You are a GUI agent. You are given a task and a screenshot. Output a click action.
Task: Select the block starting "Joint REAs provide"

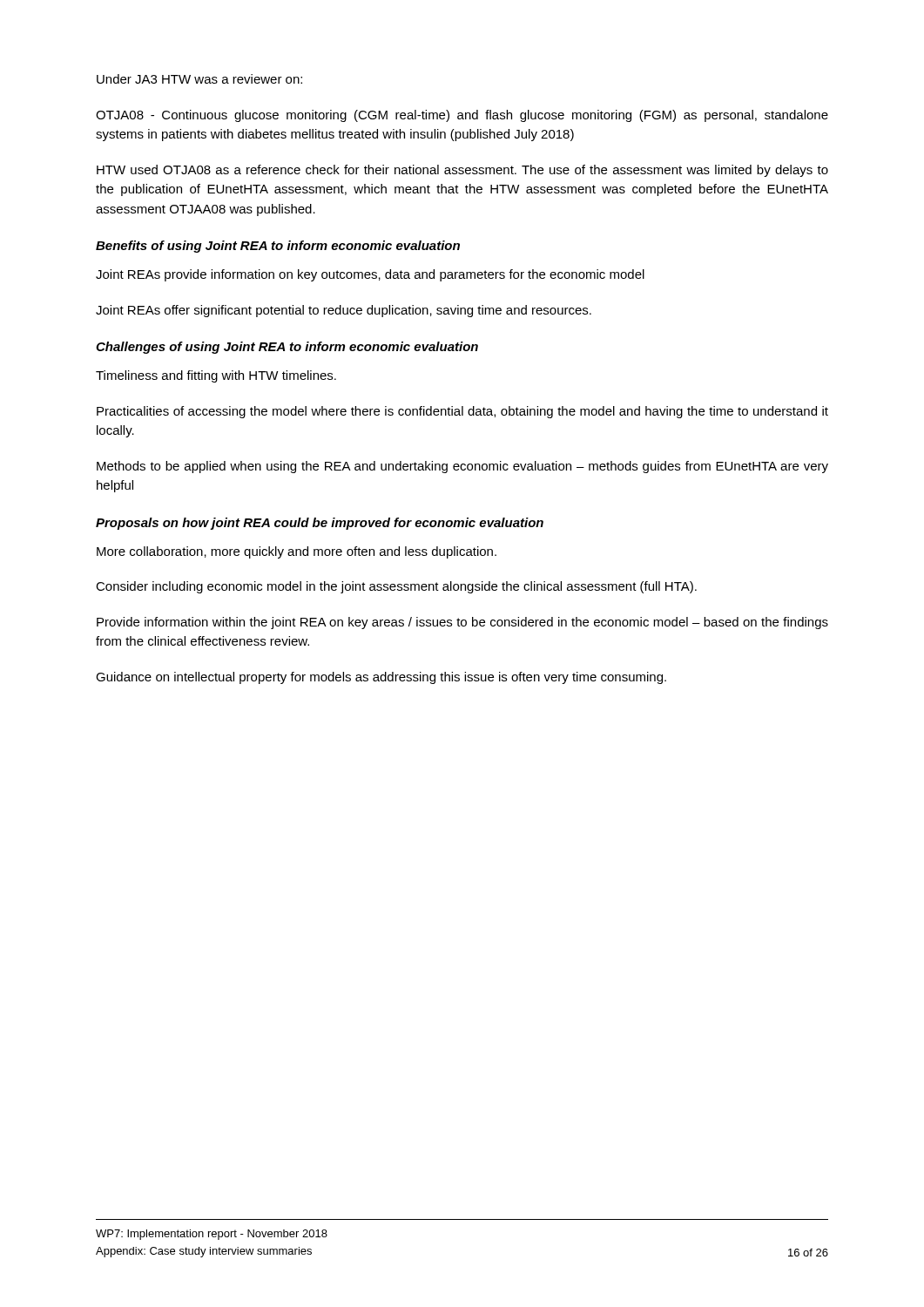370,274
